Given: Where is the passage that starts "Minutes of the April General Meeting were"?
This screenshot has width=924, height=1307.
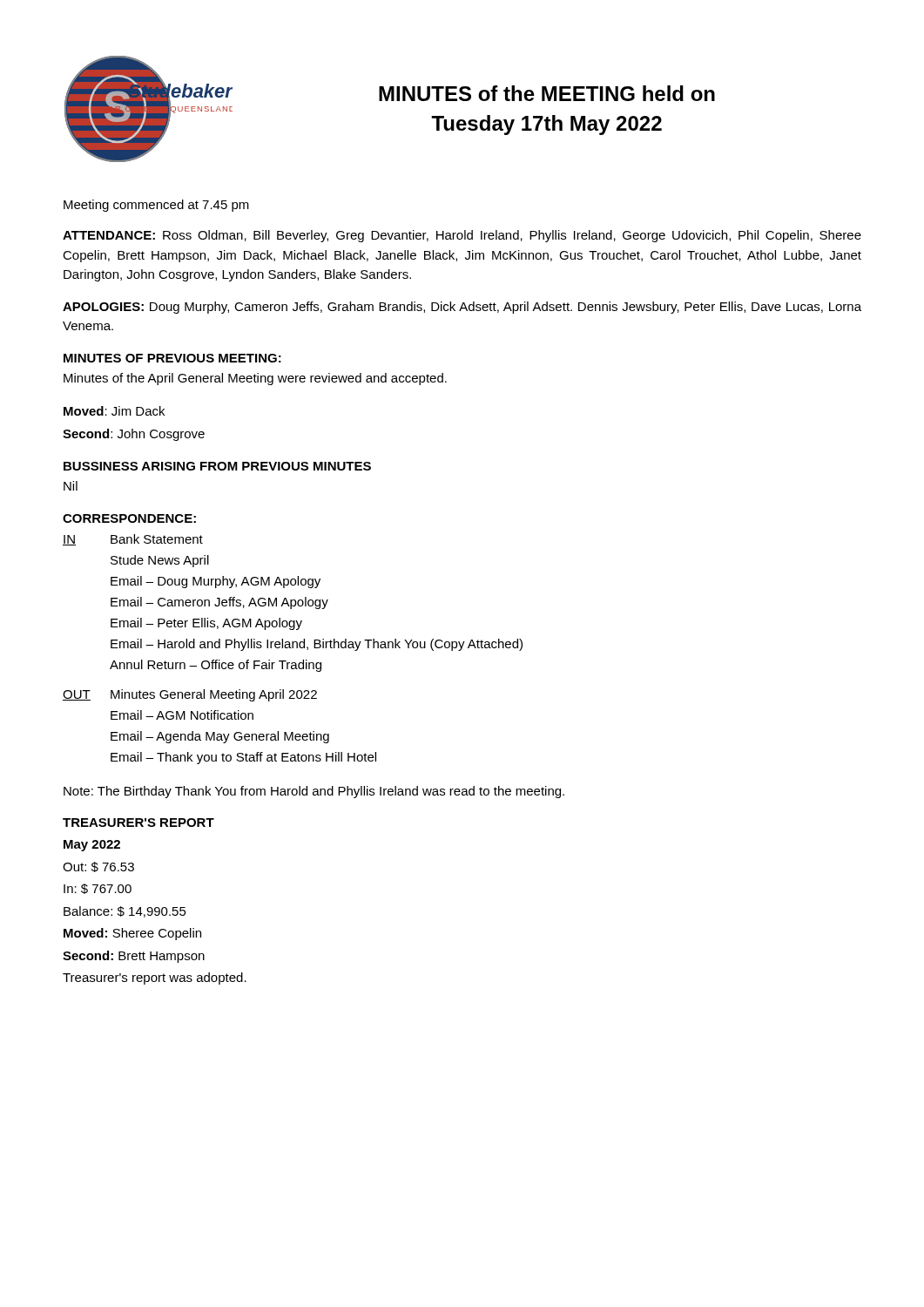Looking at the screenshot, I should coord(255,377).
